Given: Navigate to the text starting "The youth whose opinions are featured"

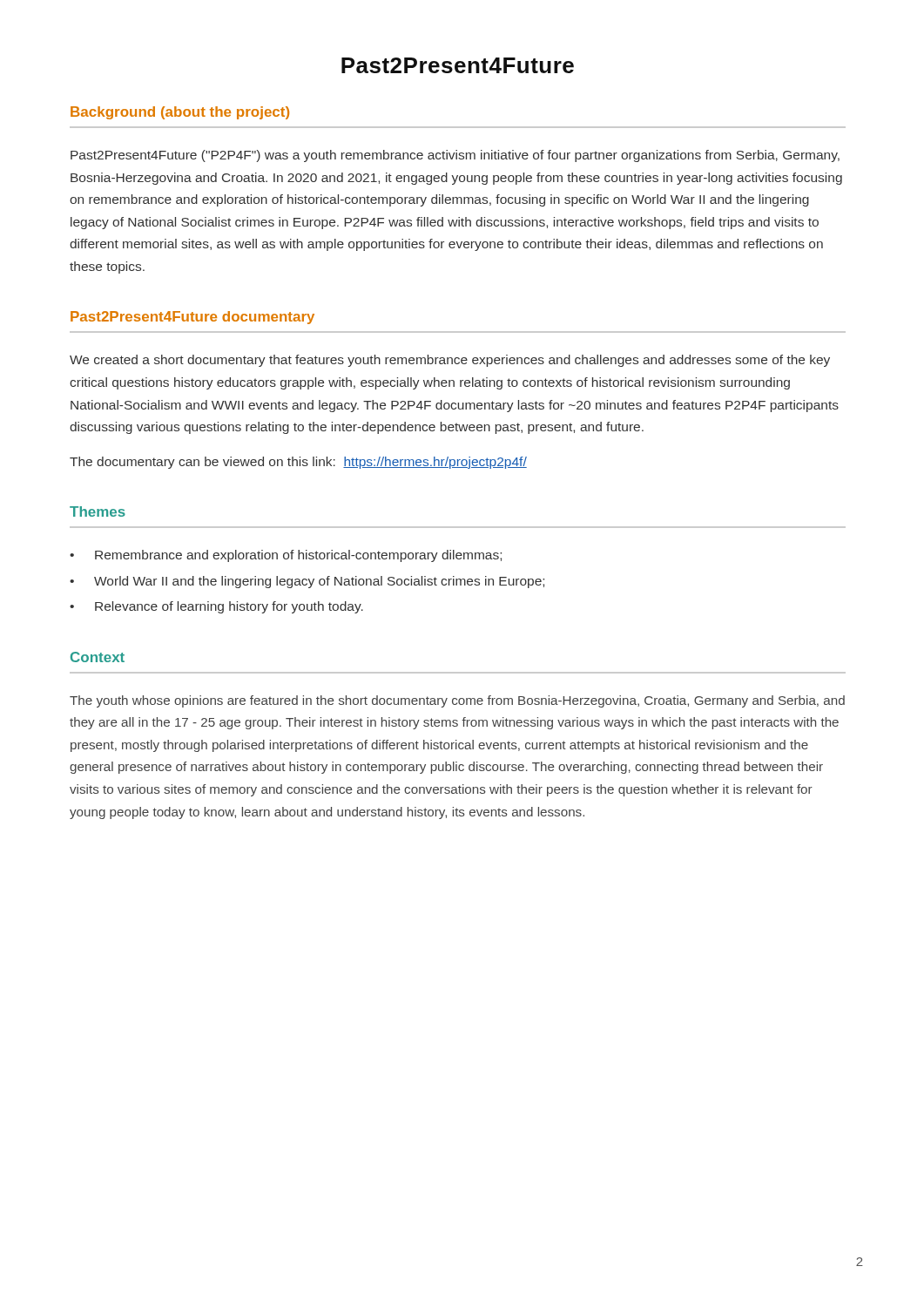Looking at the screenshot, I should 457,756.
